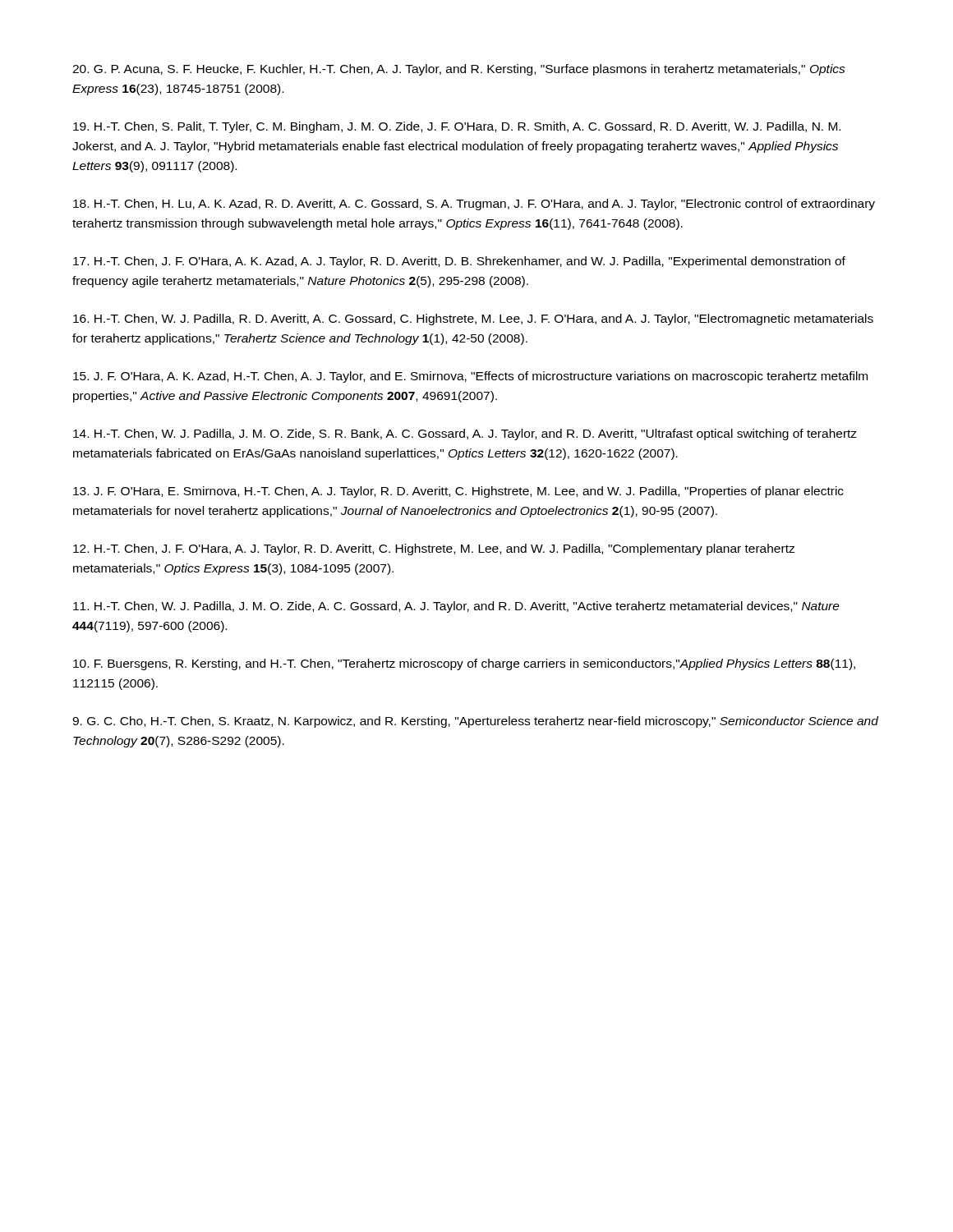Select the list item containing "17. H.‑T. Chen, J. F. O'Hara,"
This screenshot has width=953, height=1232.
(459, 271)
